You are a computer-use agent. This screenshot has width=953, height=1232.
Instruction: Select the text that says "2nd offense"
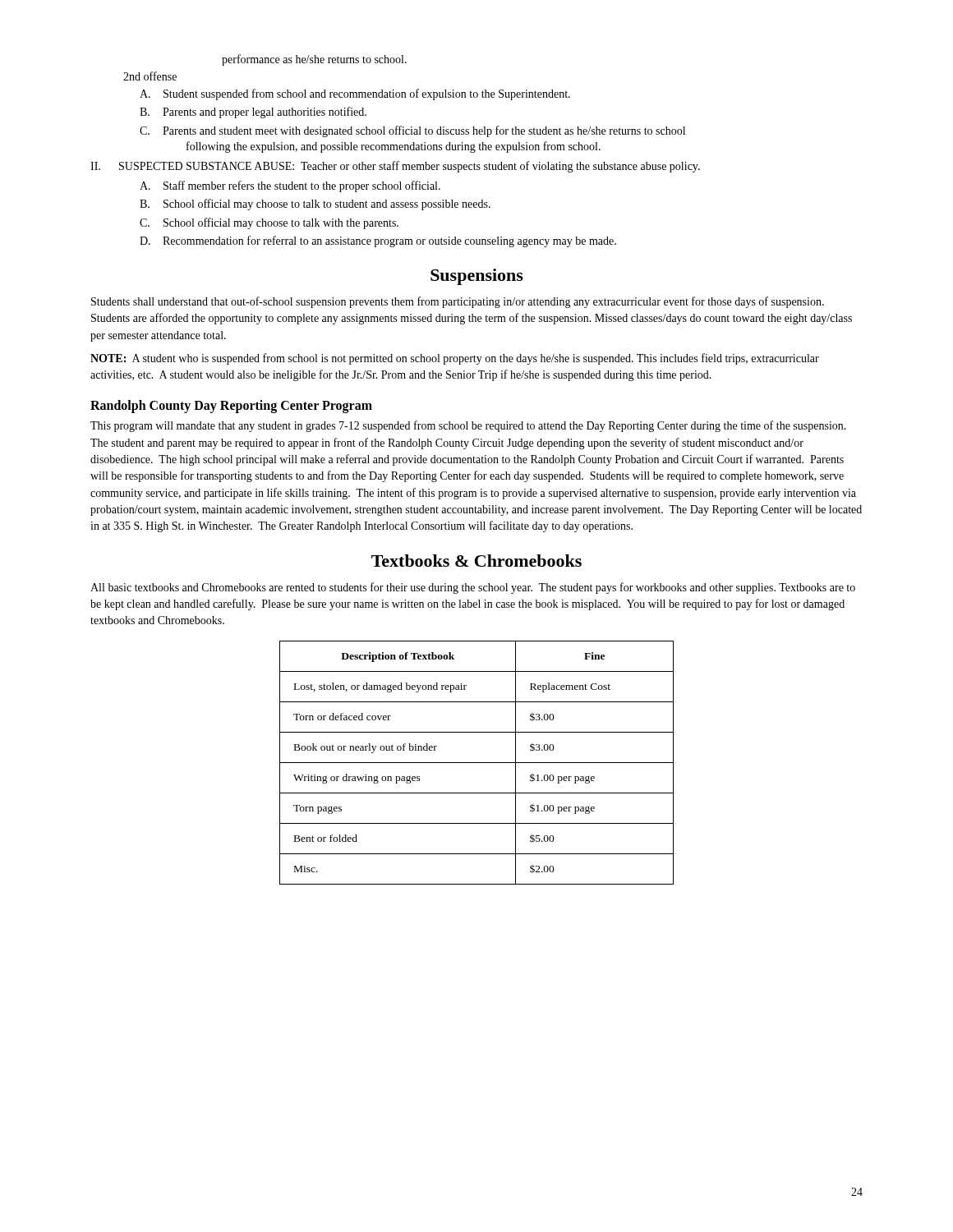click(150, 77)
